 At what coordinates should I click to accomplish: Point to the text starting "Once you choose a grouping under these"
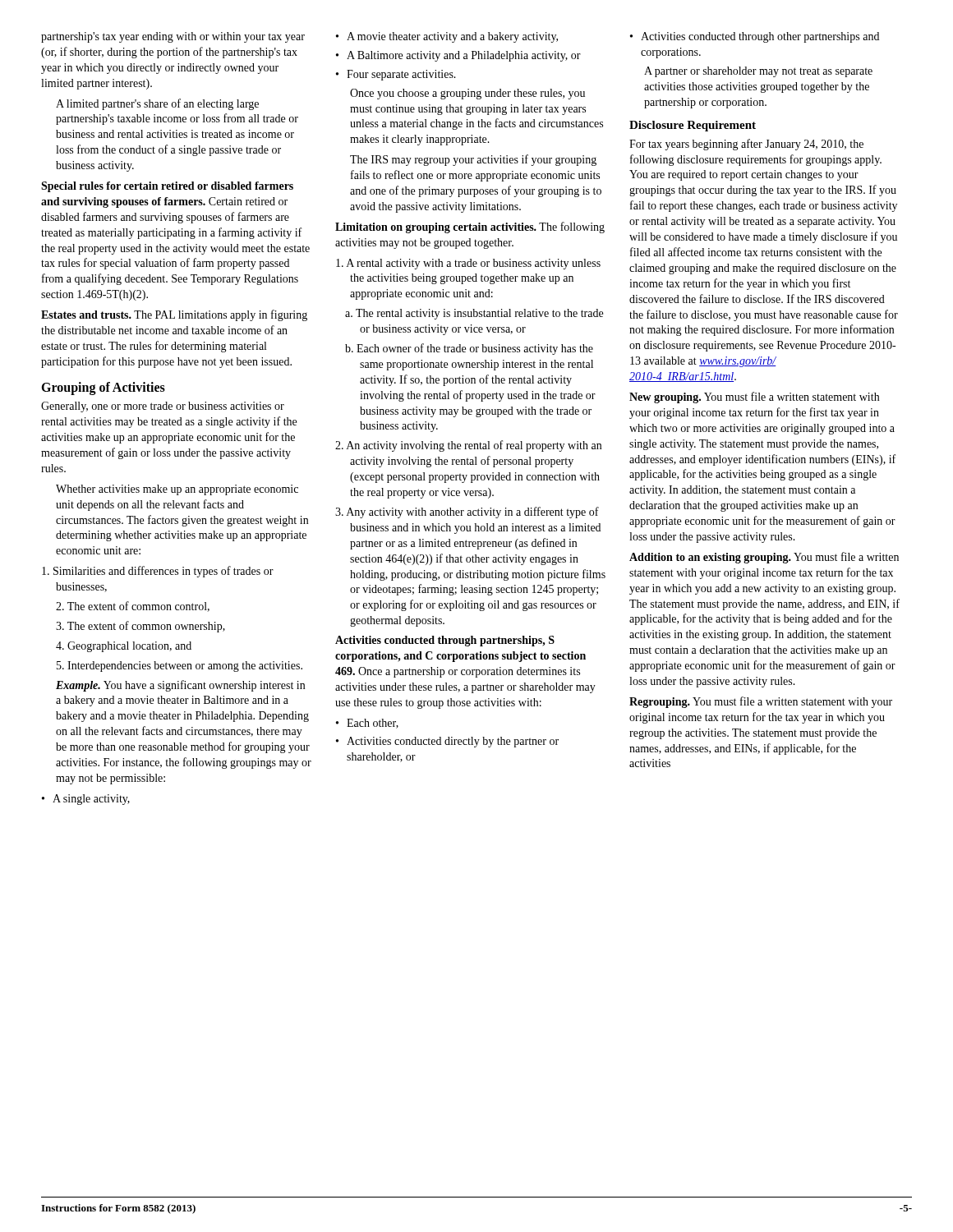click(471, 168)
